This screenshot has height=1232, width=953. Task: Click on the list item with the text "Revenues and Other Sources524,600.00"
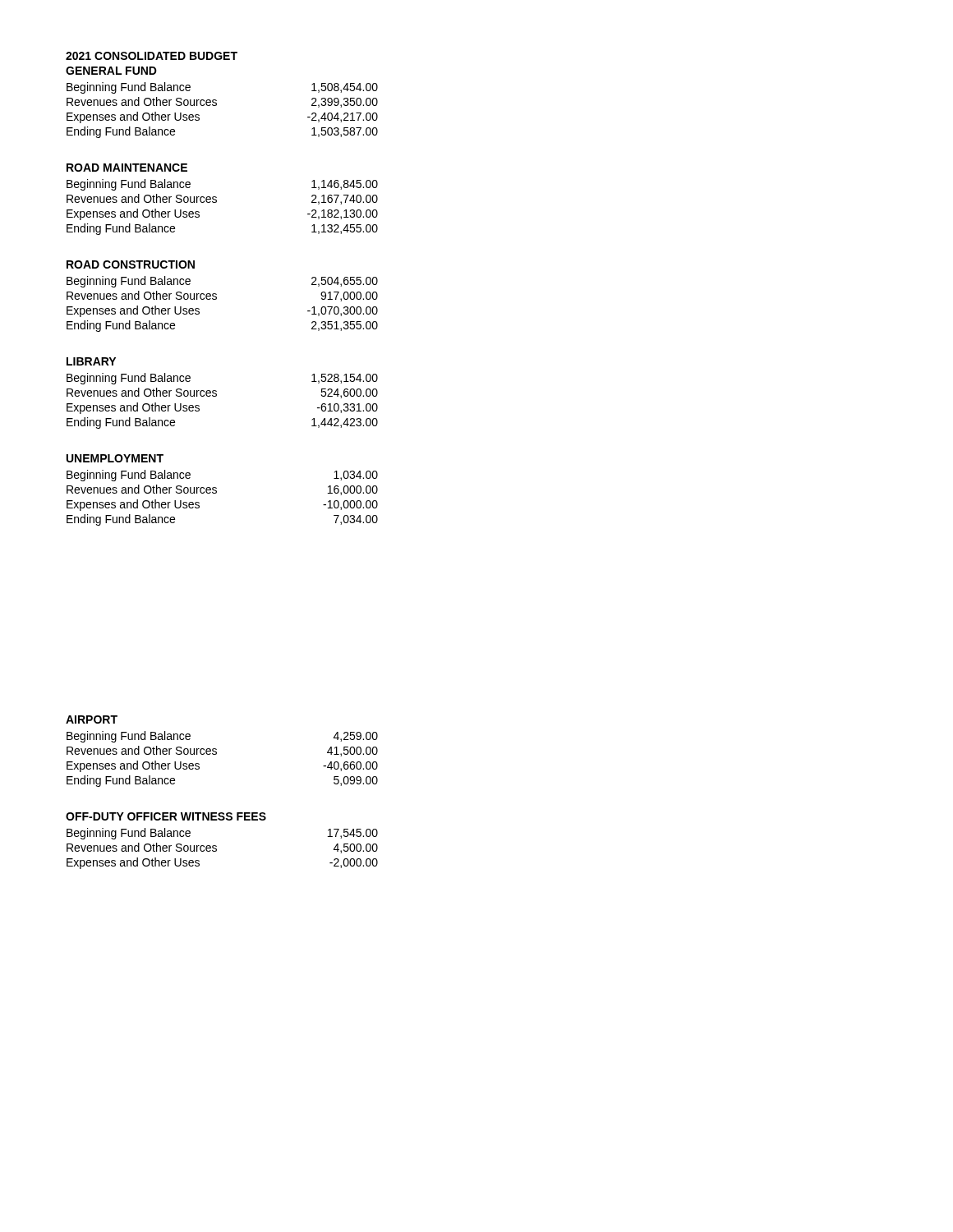tap(222, 393)
